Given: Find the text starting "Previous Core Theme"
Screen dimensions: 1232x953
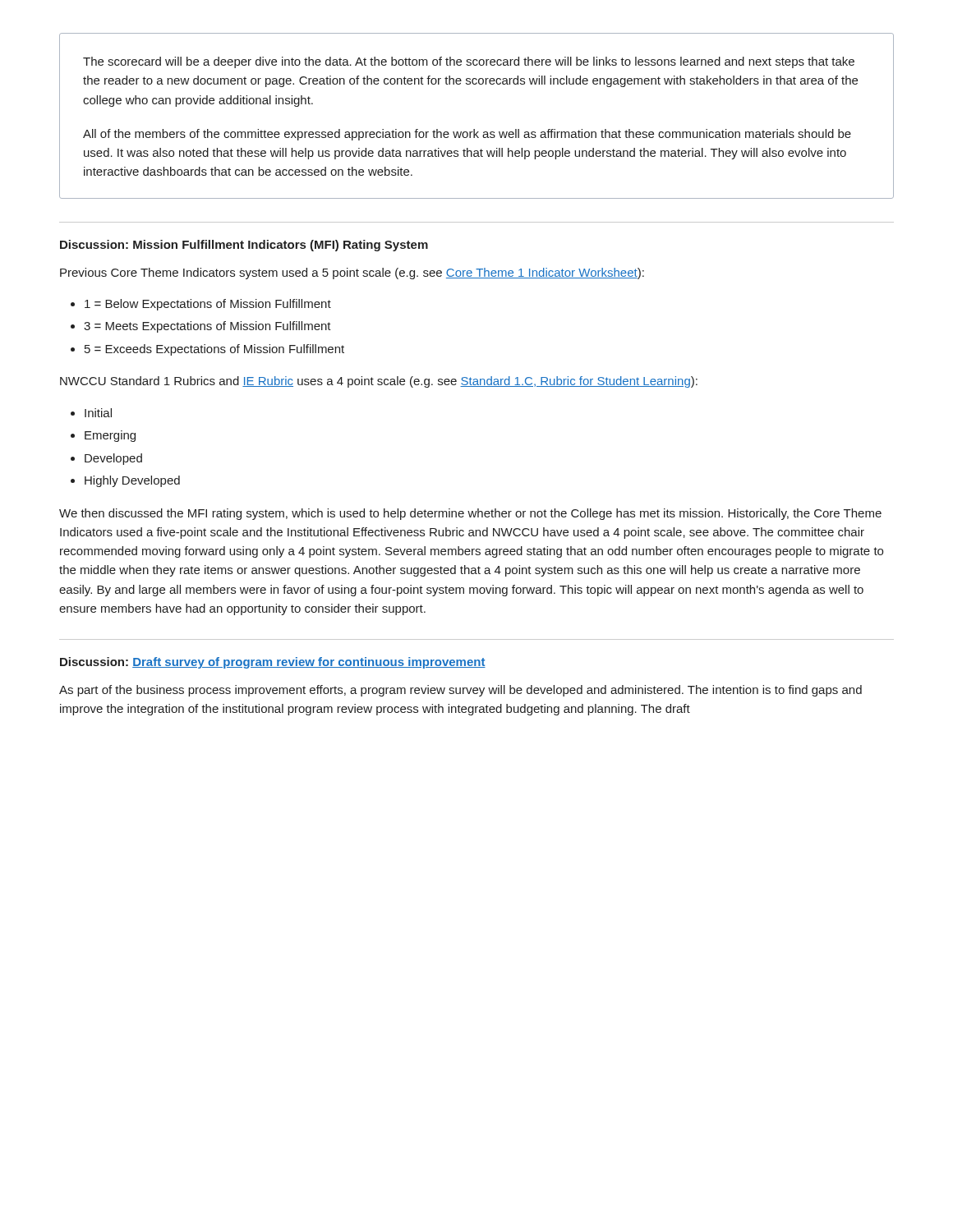Looking at the screenshot, I should tap(476, 272).
